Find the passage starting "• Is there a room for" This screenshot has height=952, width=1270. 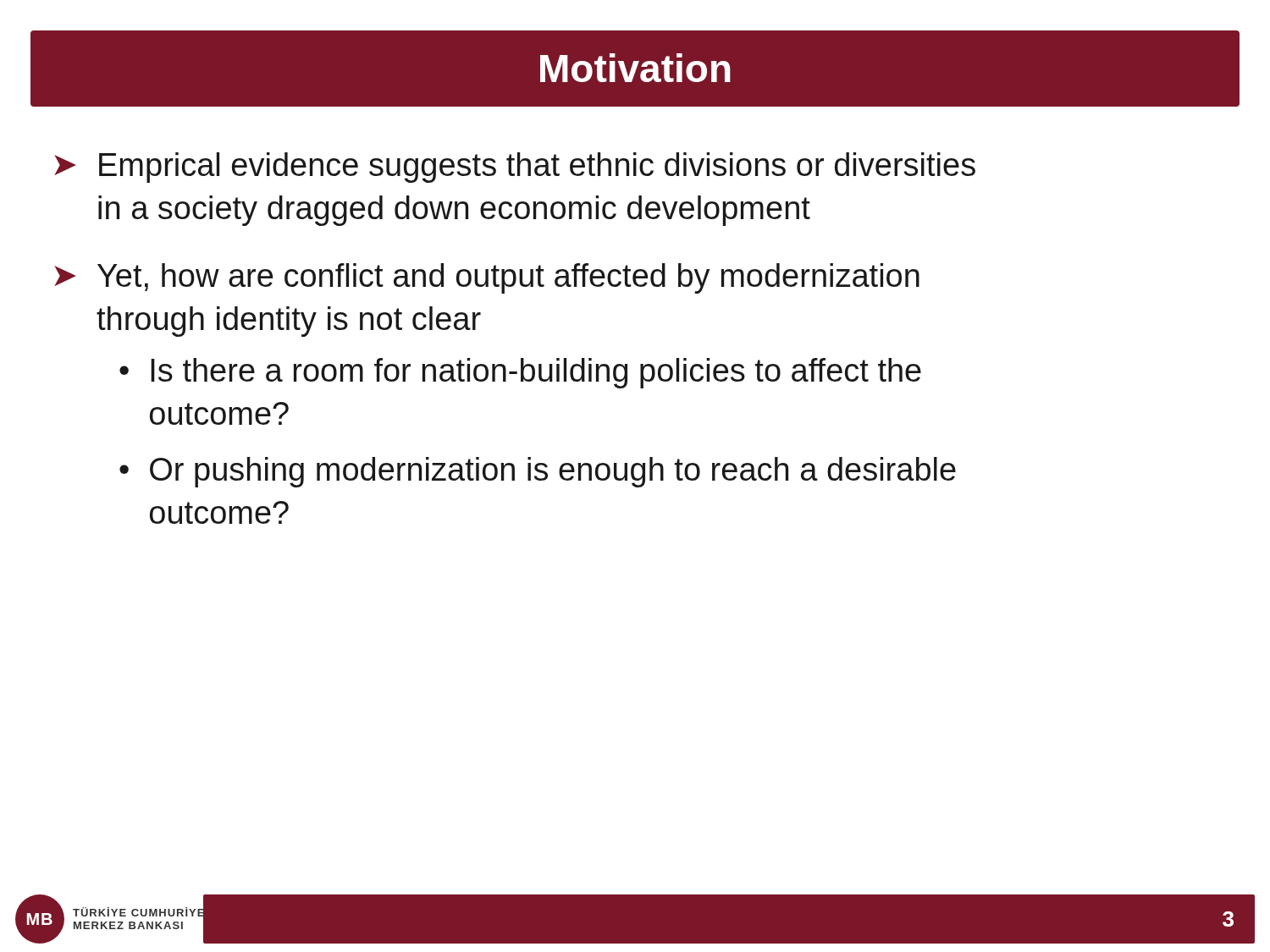[x=669, y=393]
